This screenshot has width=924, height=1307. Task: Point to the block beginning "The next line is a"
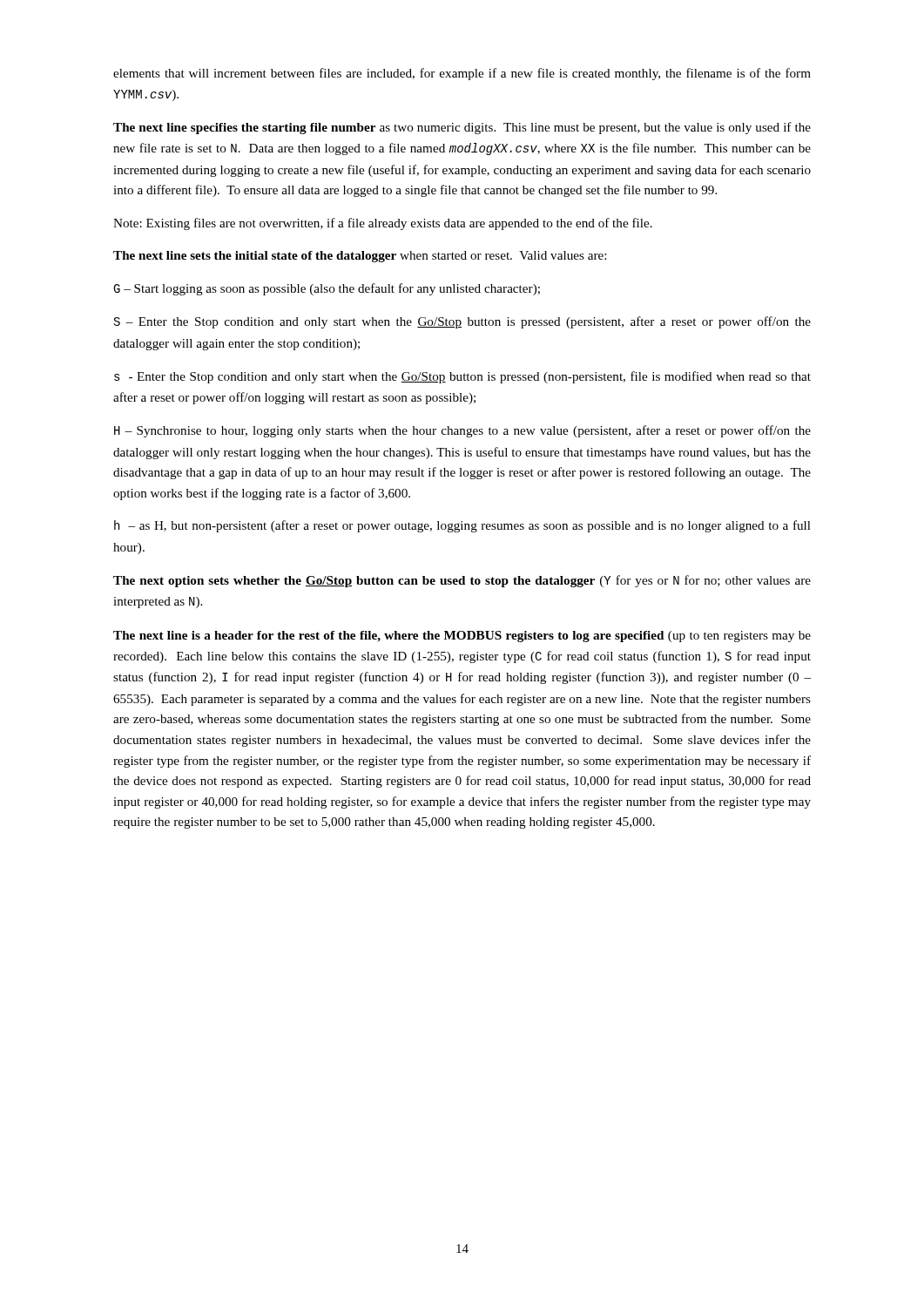(x=462, y=728)
